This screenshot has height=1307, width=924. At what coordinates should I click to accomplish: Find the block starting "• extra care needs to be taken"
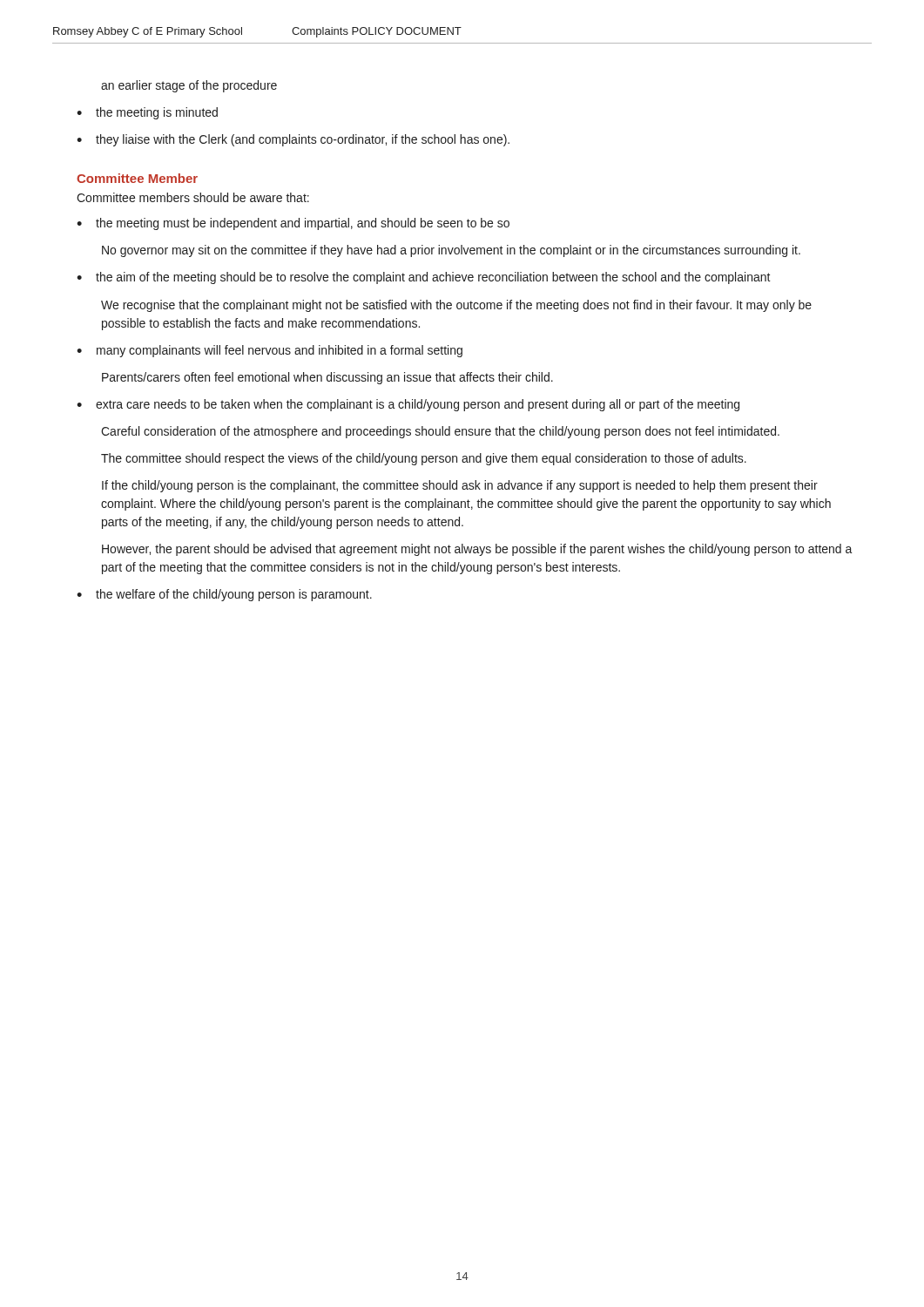coord(465,406)
